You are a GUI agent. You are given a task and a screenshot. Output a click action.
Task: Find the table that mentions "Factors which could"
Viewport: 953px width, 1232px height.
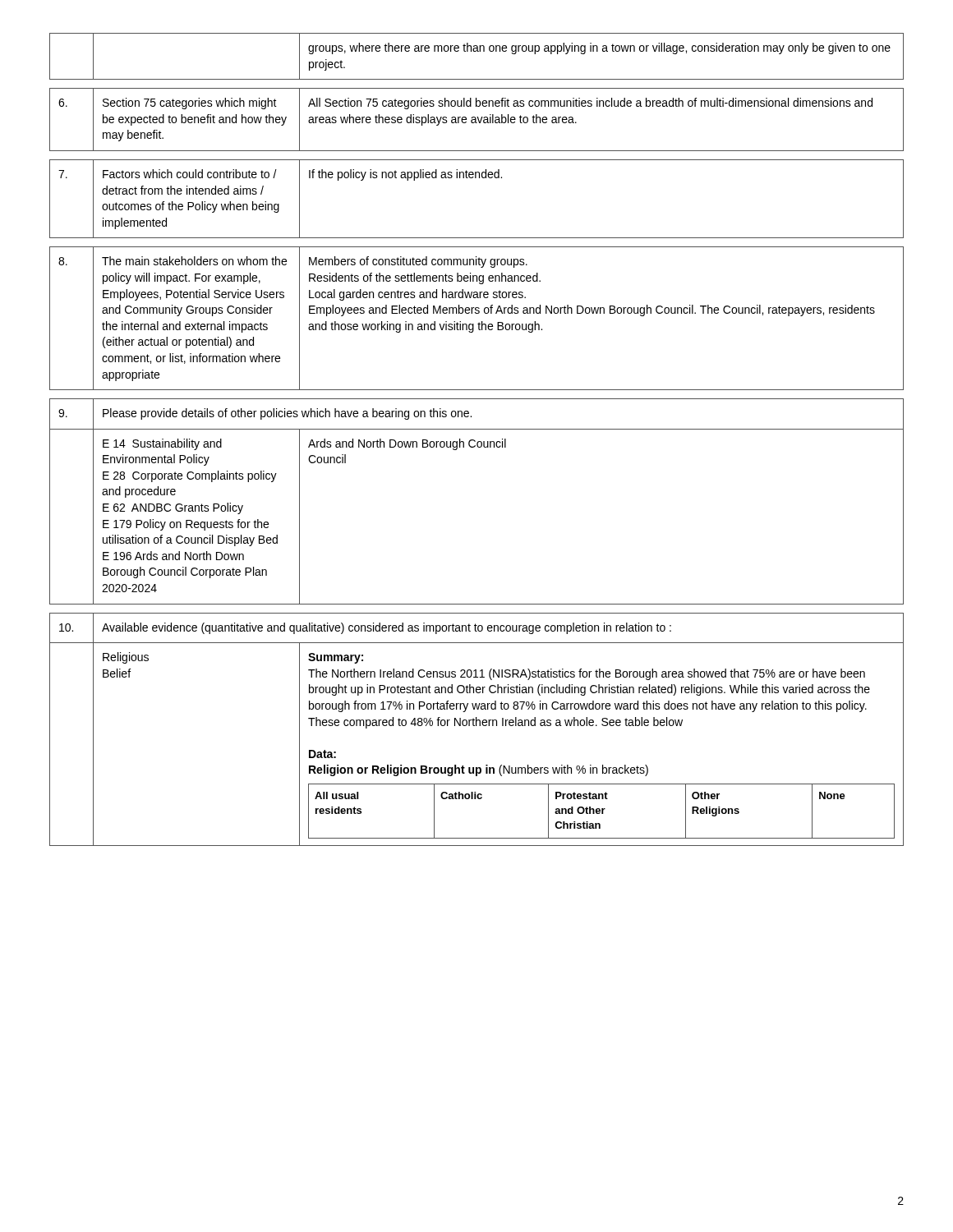pos(476,199)
